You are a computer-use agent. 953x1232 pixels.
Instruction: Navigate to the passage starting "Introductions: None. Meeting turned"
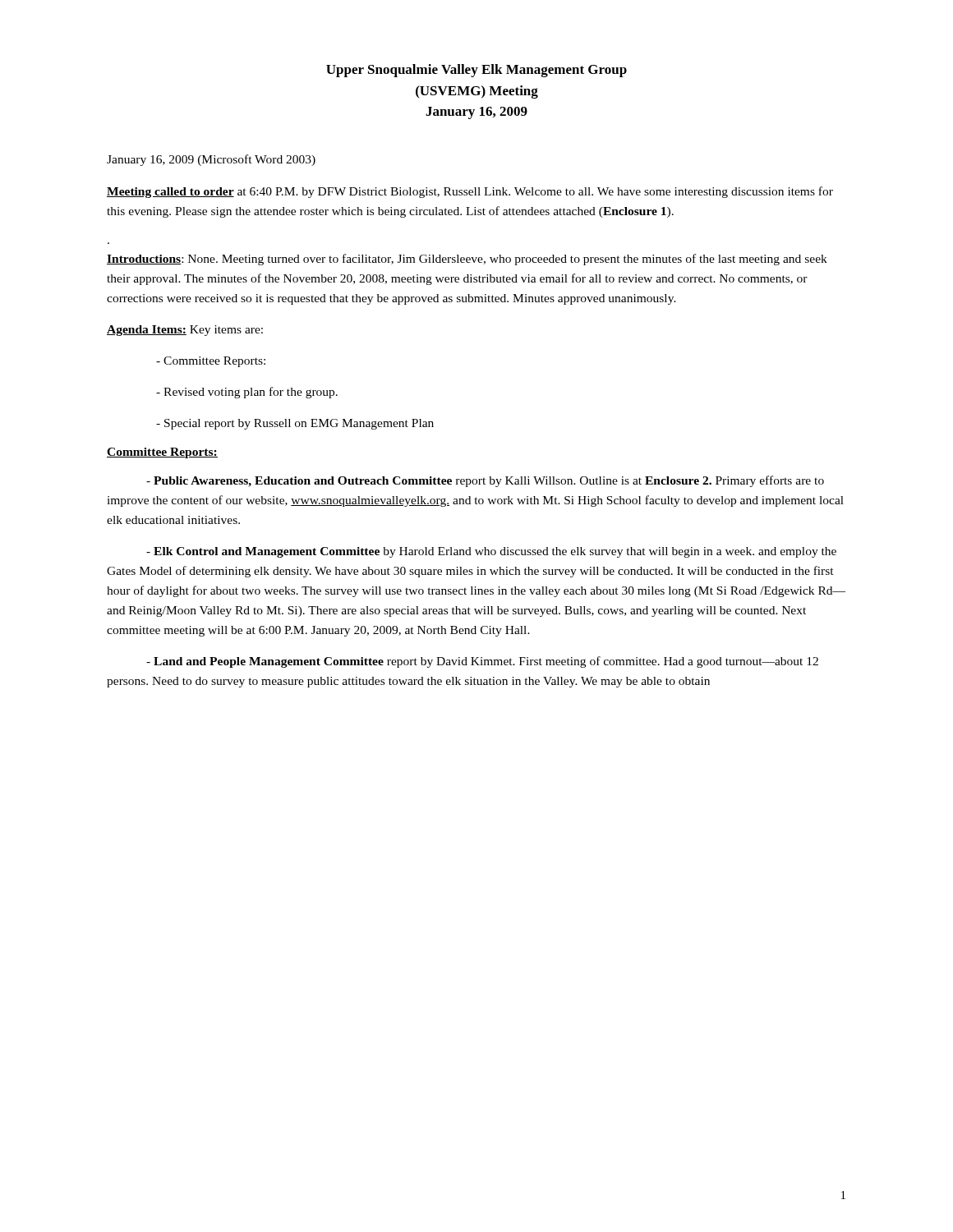(467, 278)
